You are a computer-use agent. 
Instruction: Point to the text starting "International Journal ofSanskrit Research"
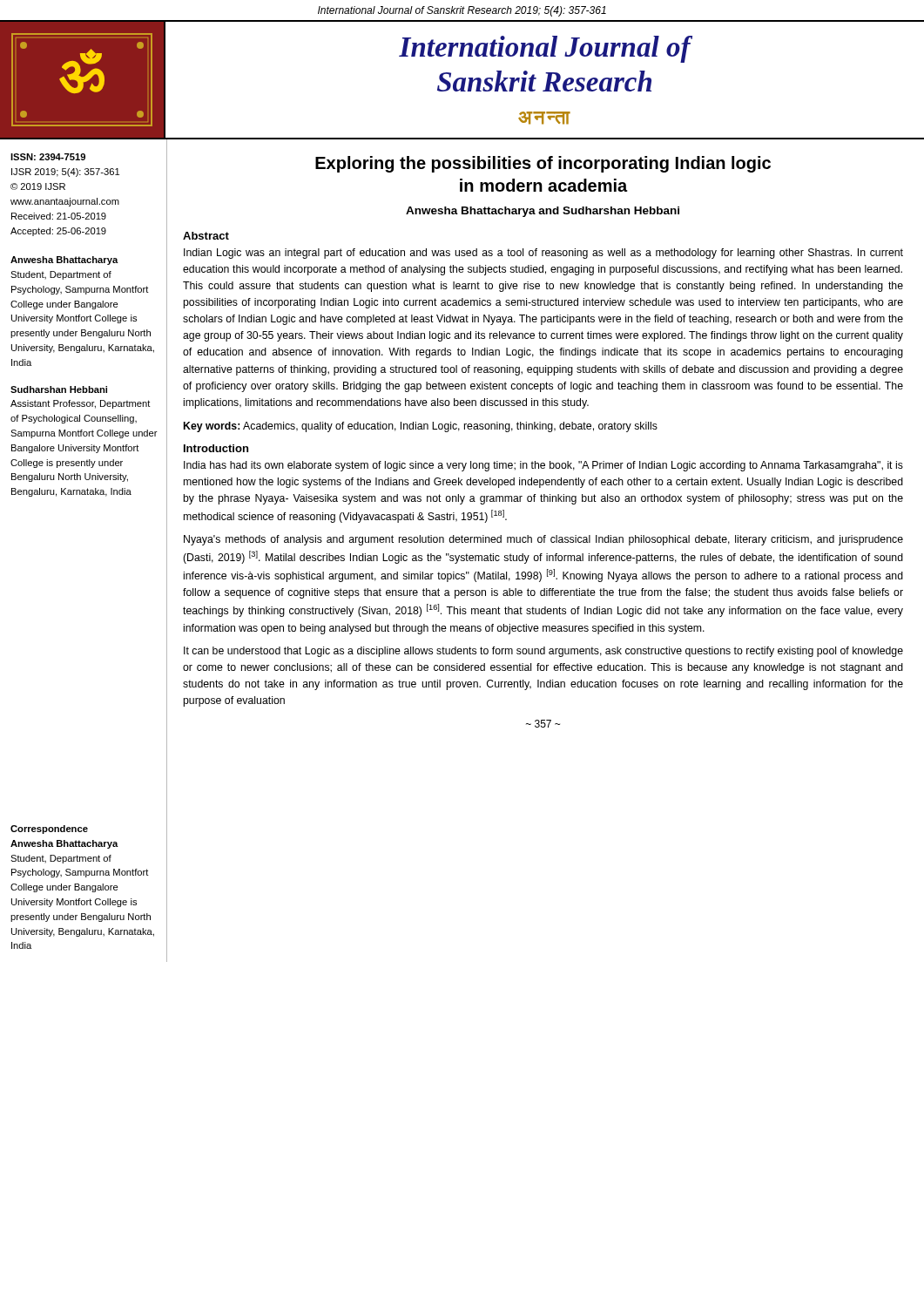click(x=545, y=64)
